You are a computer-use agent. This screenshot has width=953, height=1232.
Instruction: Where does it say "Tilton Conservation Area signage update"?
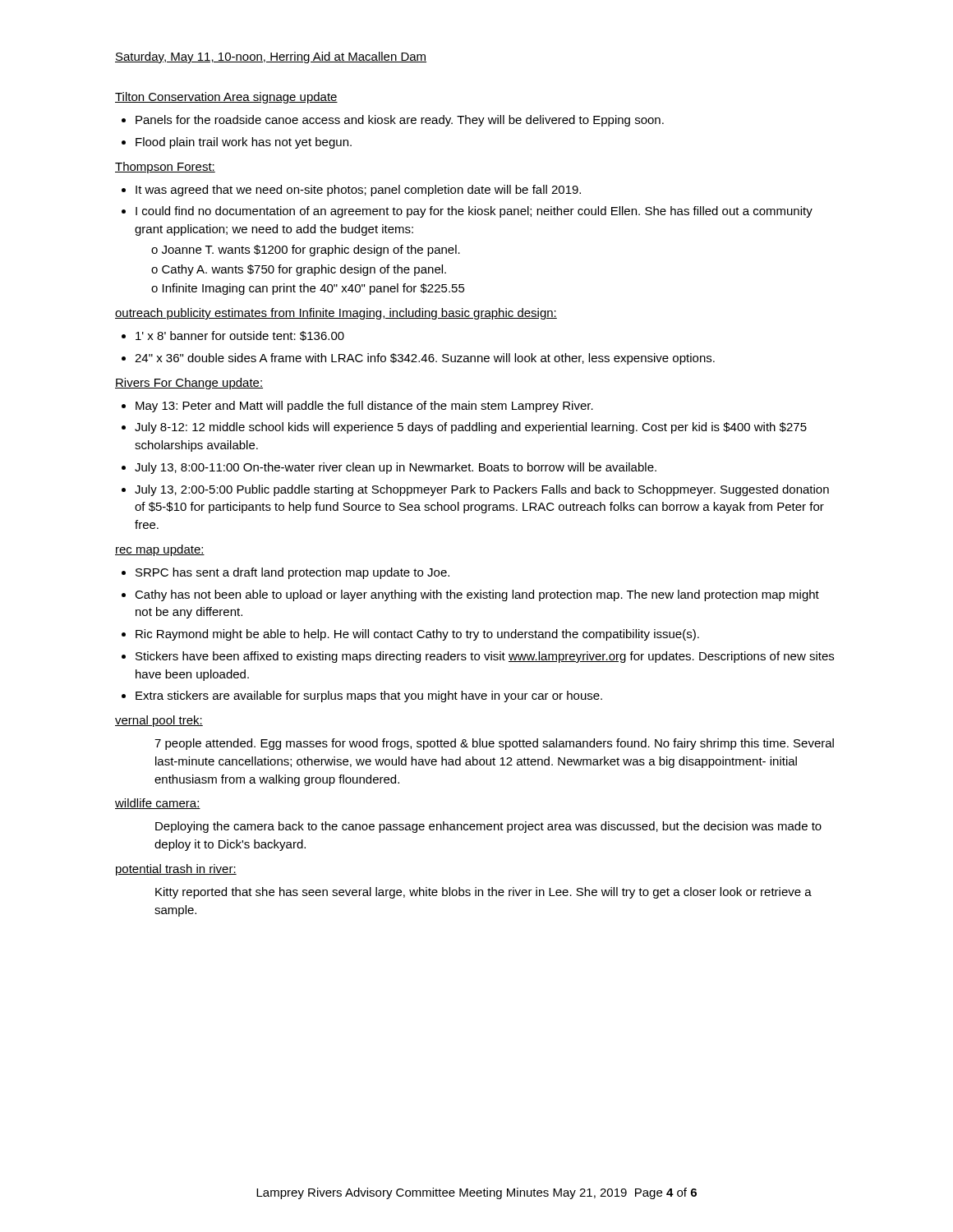tap(226, 97)
